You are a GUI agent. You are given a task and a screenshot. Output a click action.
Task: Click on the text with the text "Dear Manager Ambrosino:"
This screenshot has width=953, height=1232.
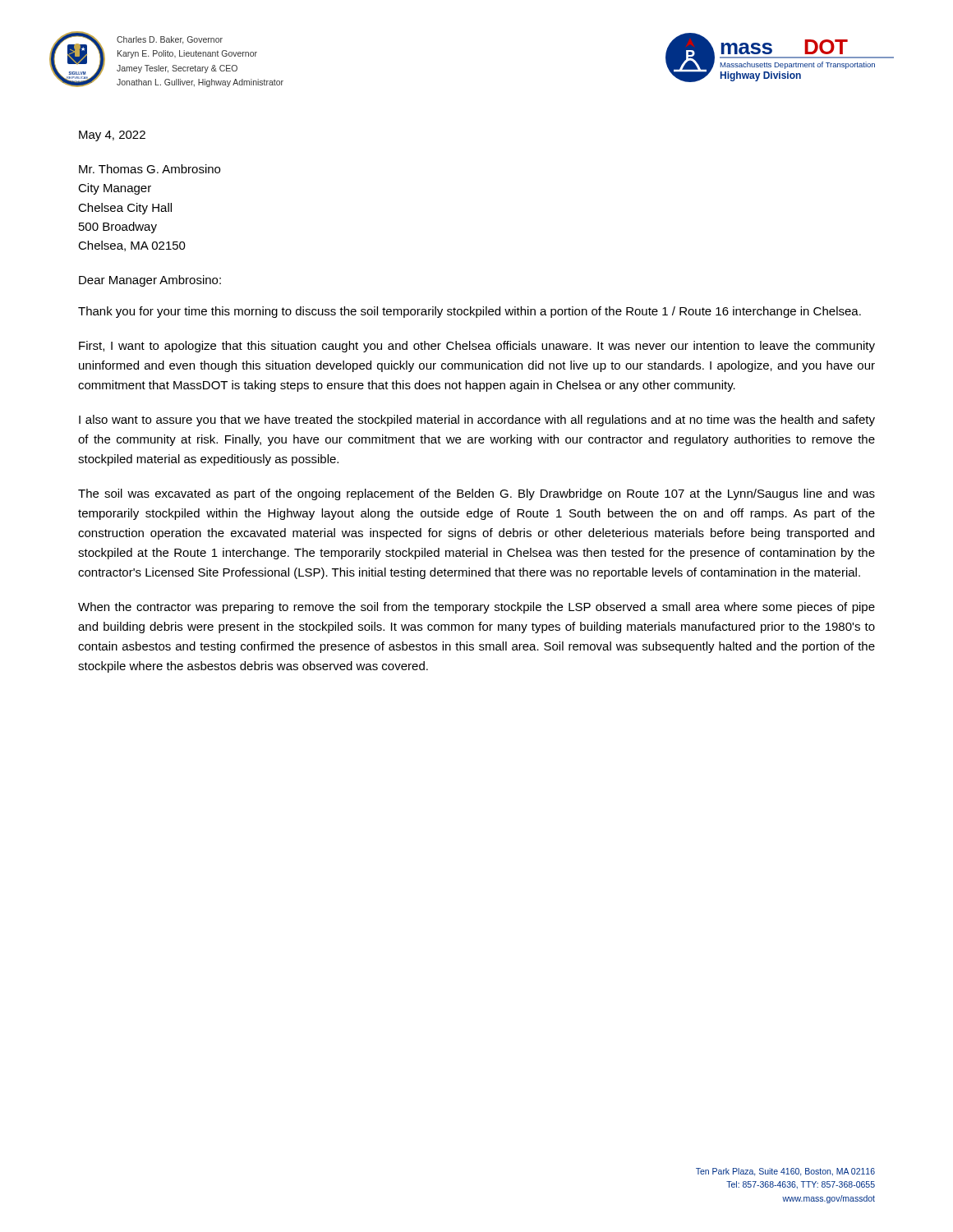pyautogui.click(x=150, y=280)
